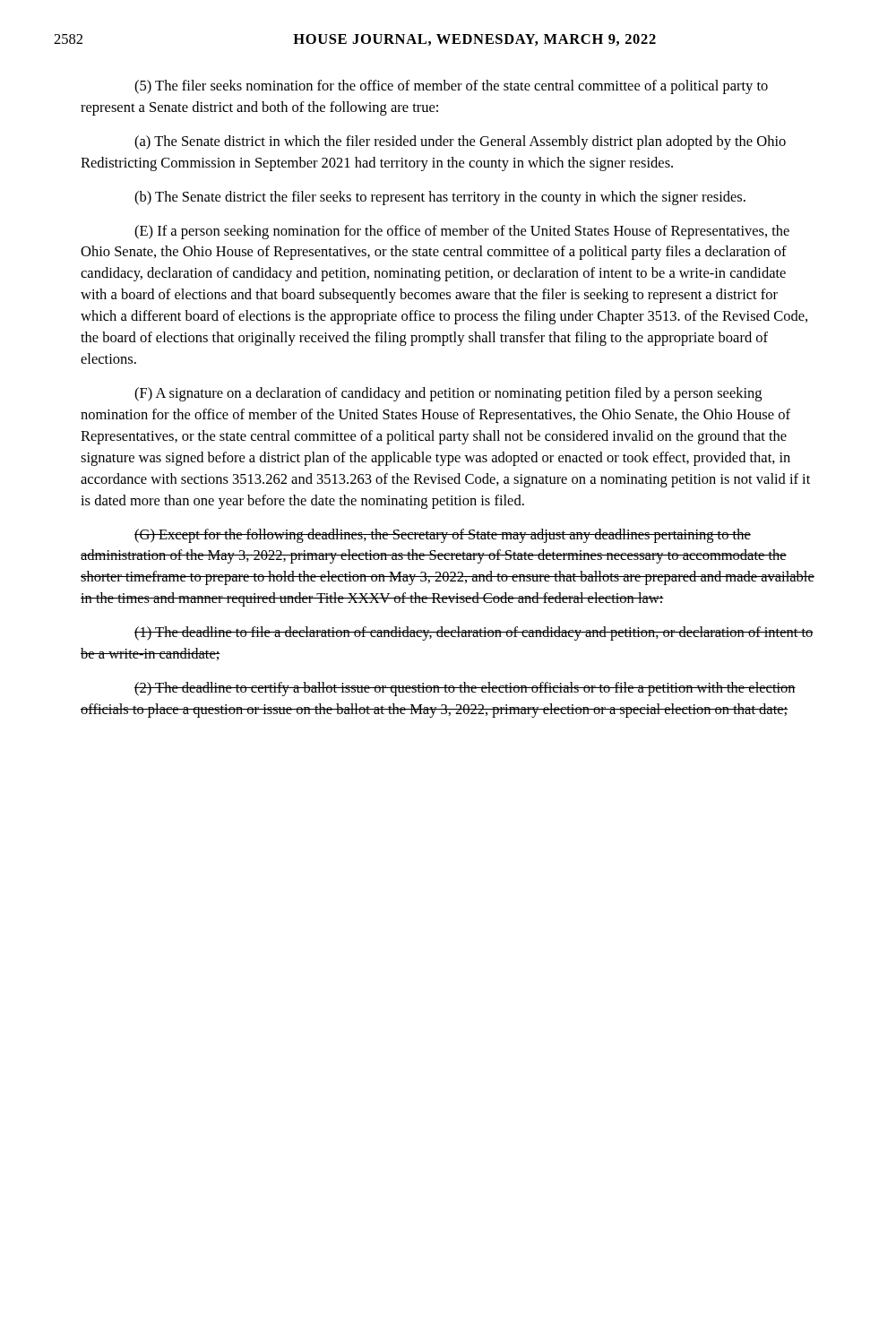Image resolution: width=896 pixels, height=1344 pixels.
Task: Select the element starting "(F) A signature"
Action: 445,446
